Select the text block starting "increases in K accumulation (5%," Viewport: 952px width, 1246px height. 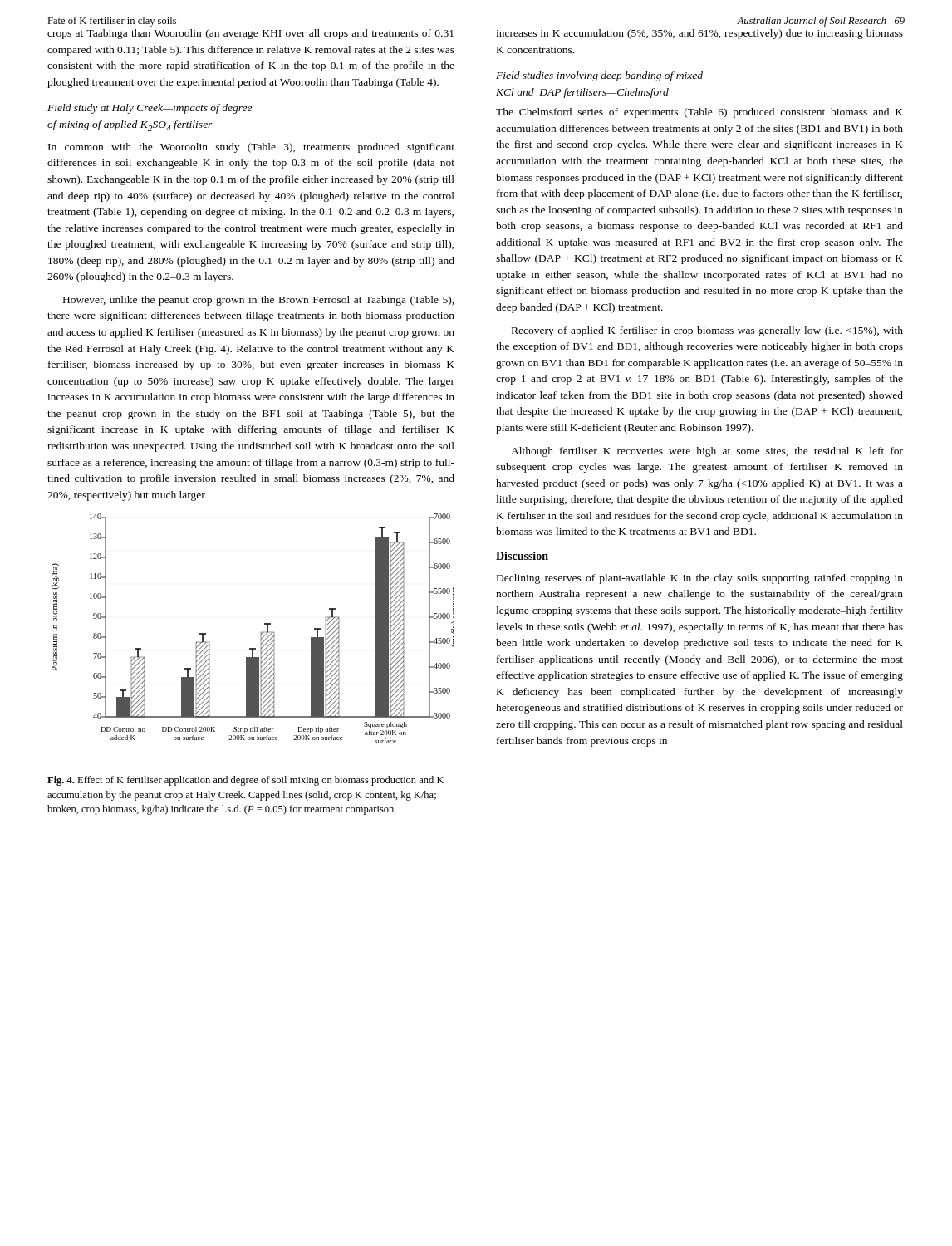[699, 41]
